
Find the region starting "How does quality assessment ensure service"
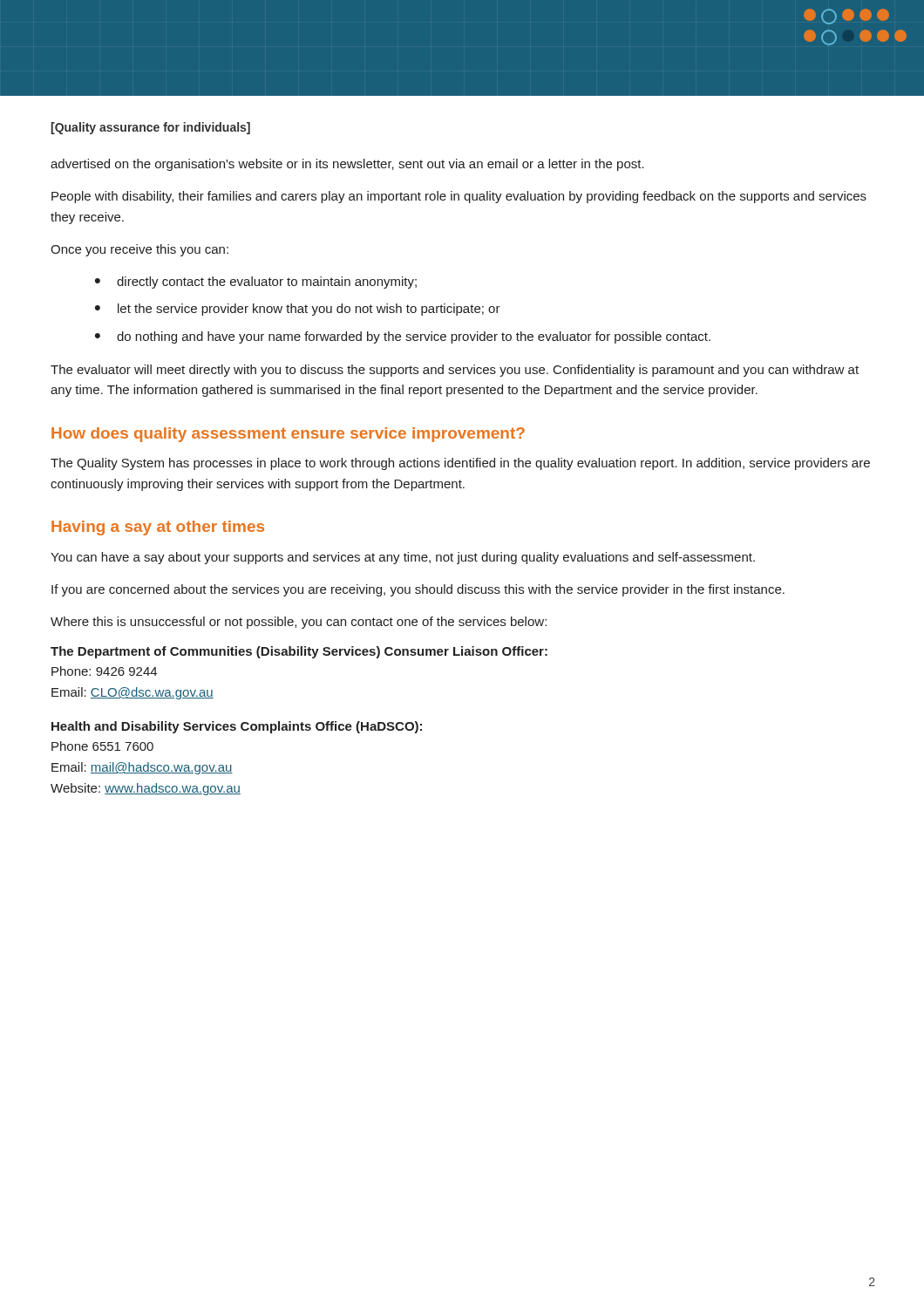288,433
